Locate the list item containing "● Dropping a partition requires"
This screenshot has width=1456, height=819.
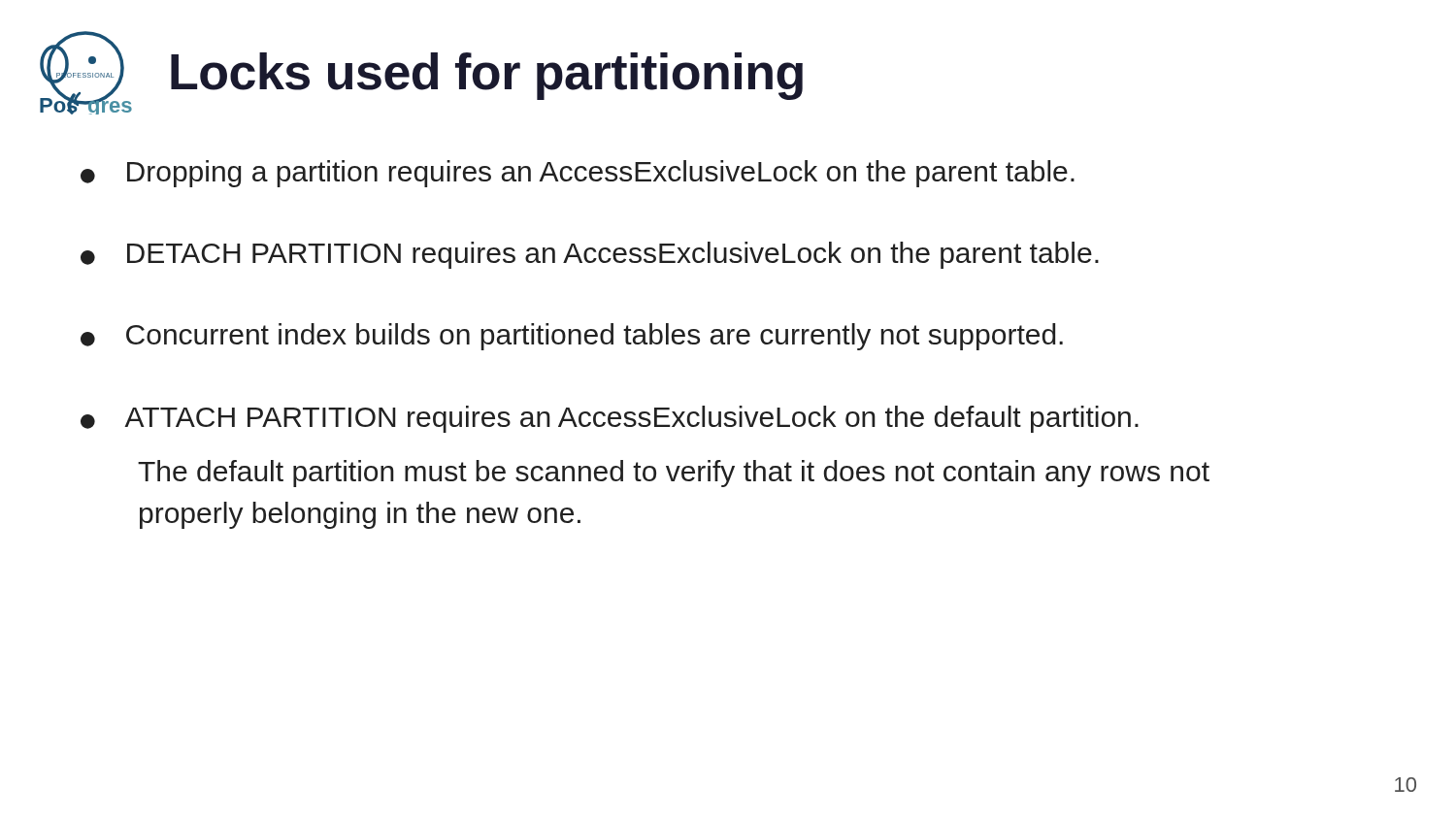click(x=577, y=173)
